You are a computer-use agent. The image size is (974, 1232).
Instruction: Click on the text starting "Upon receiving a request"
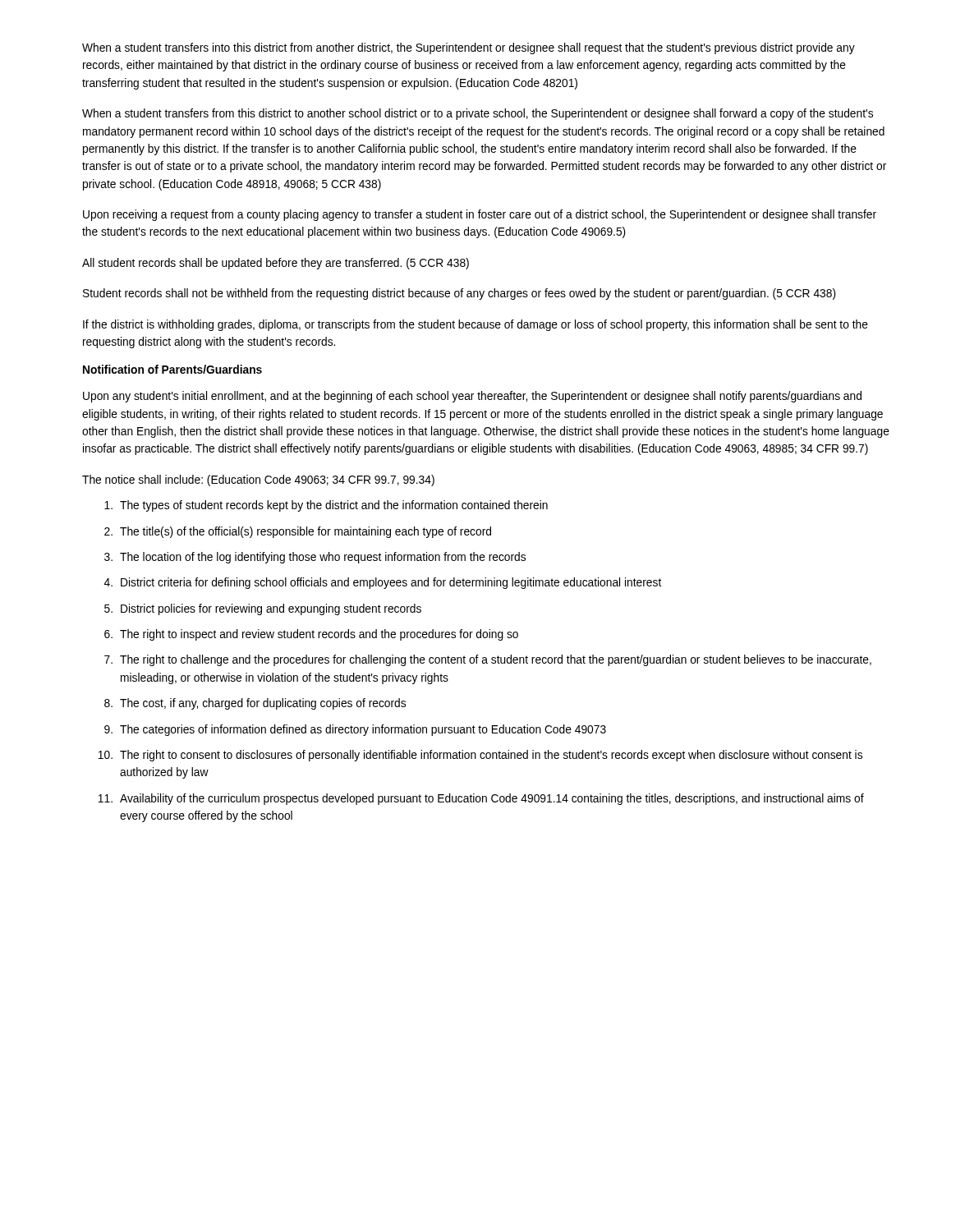(x=479, y=224)
